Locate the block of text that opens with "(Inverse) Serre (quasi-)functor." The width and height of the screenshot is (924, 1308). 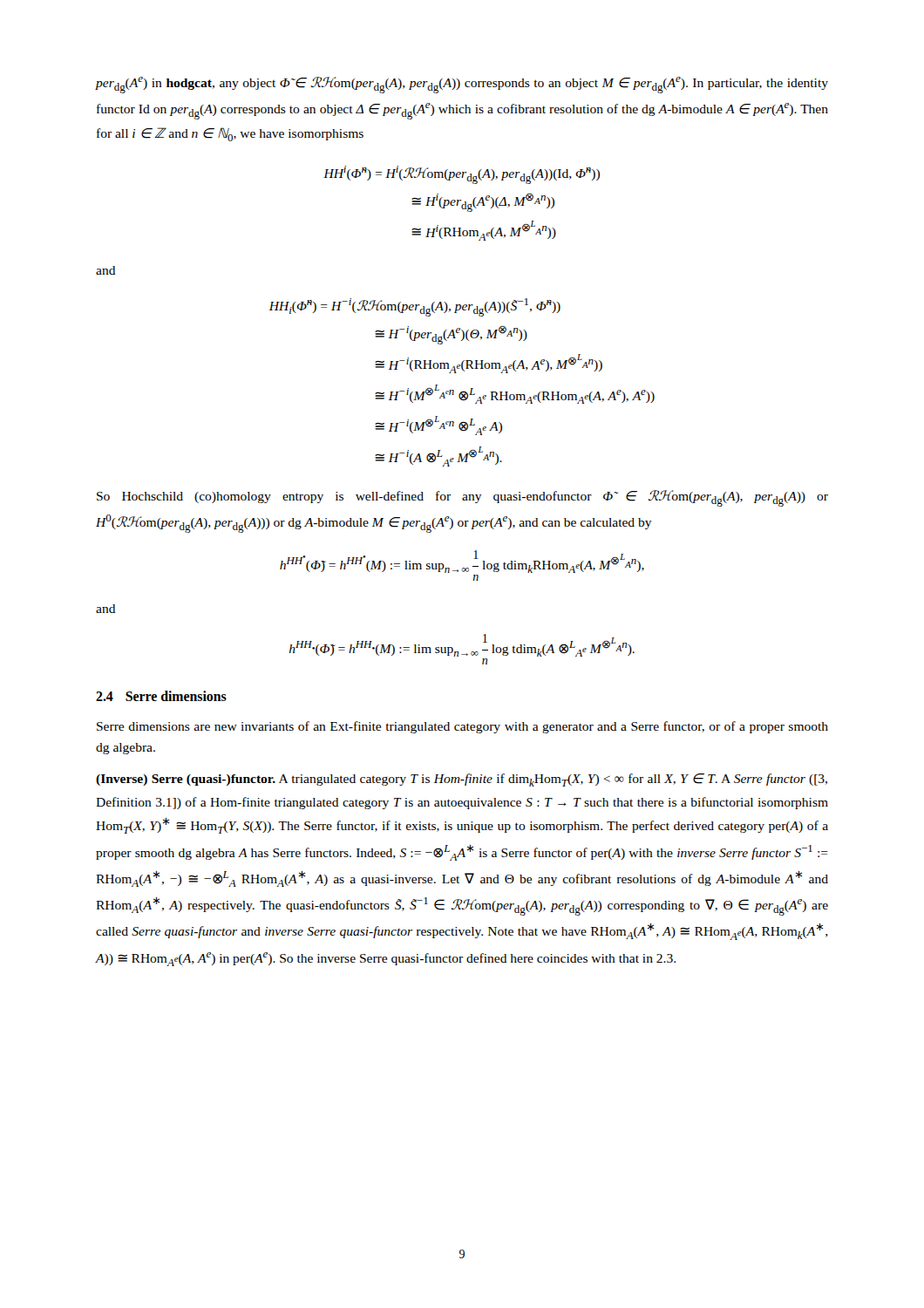462,870
